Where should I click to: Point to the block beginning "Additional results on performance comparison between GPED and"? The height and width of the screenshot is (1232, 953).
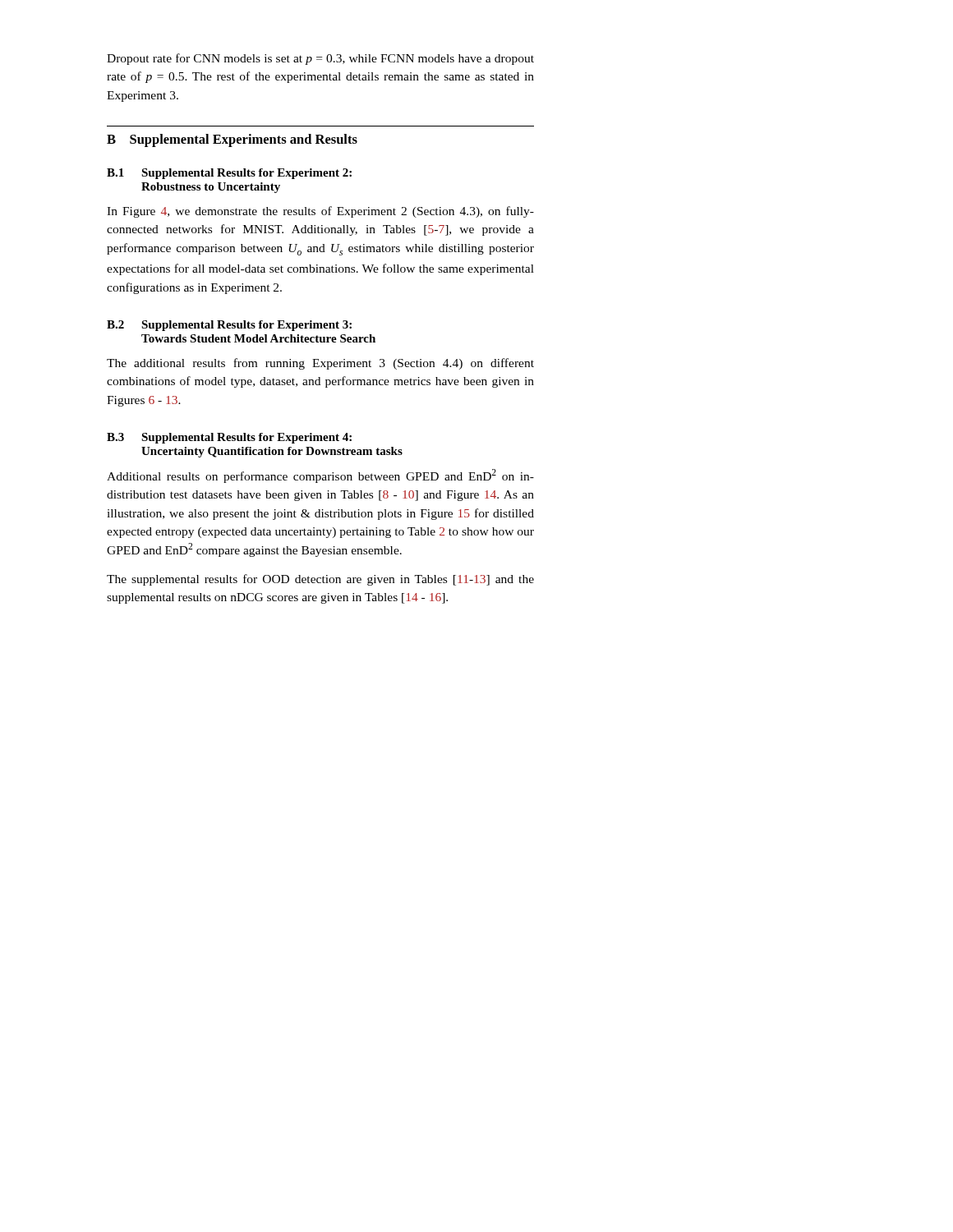click(x=320, y=512)
